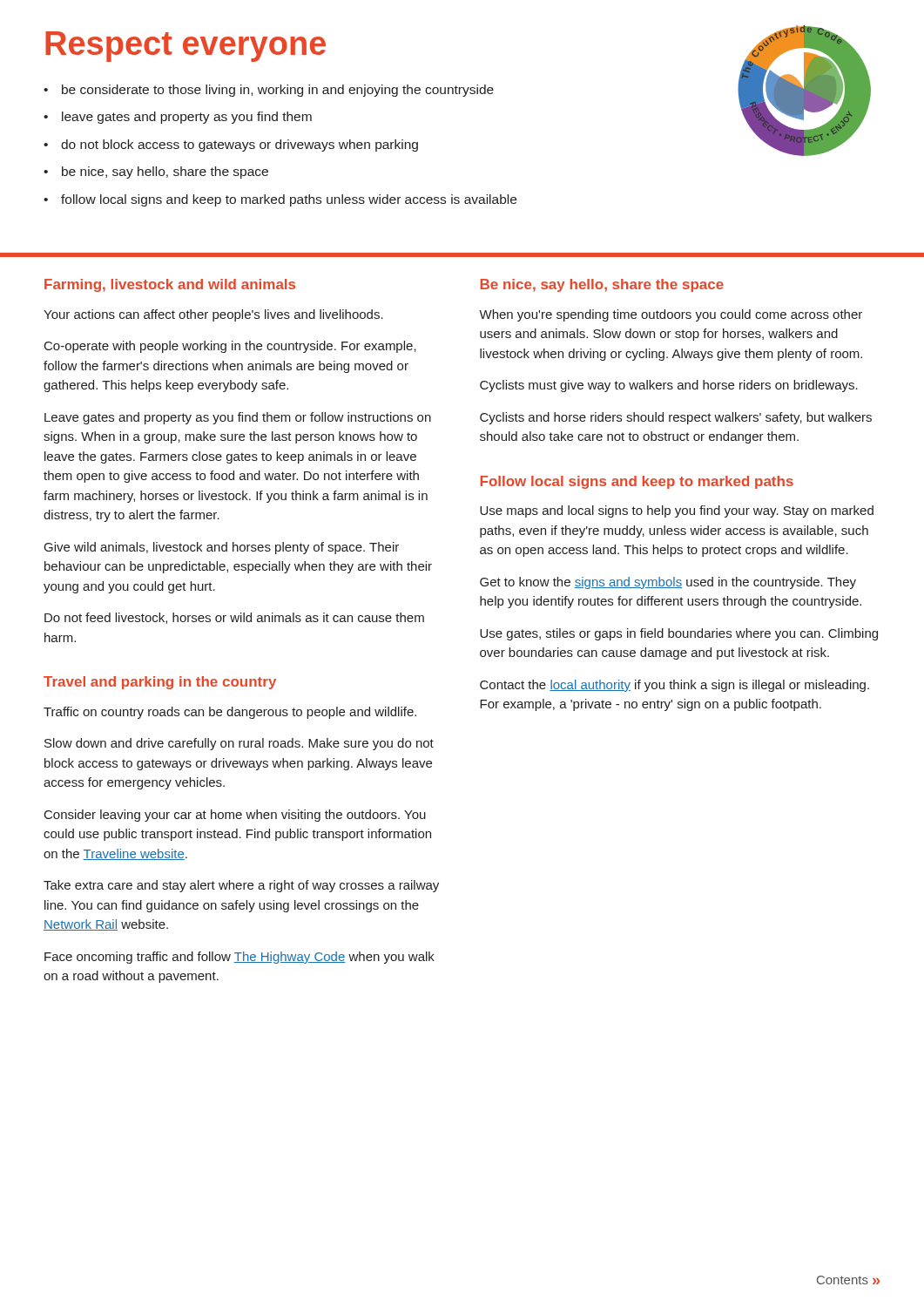Point to the block beginning "Use gates, stiles or gaps"
Image resolution: width=924 pixels, height=1307 pixels.
(679, 643)
